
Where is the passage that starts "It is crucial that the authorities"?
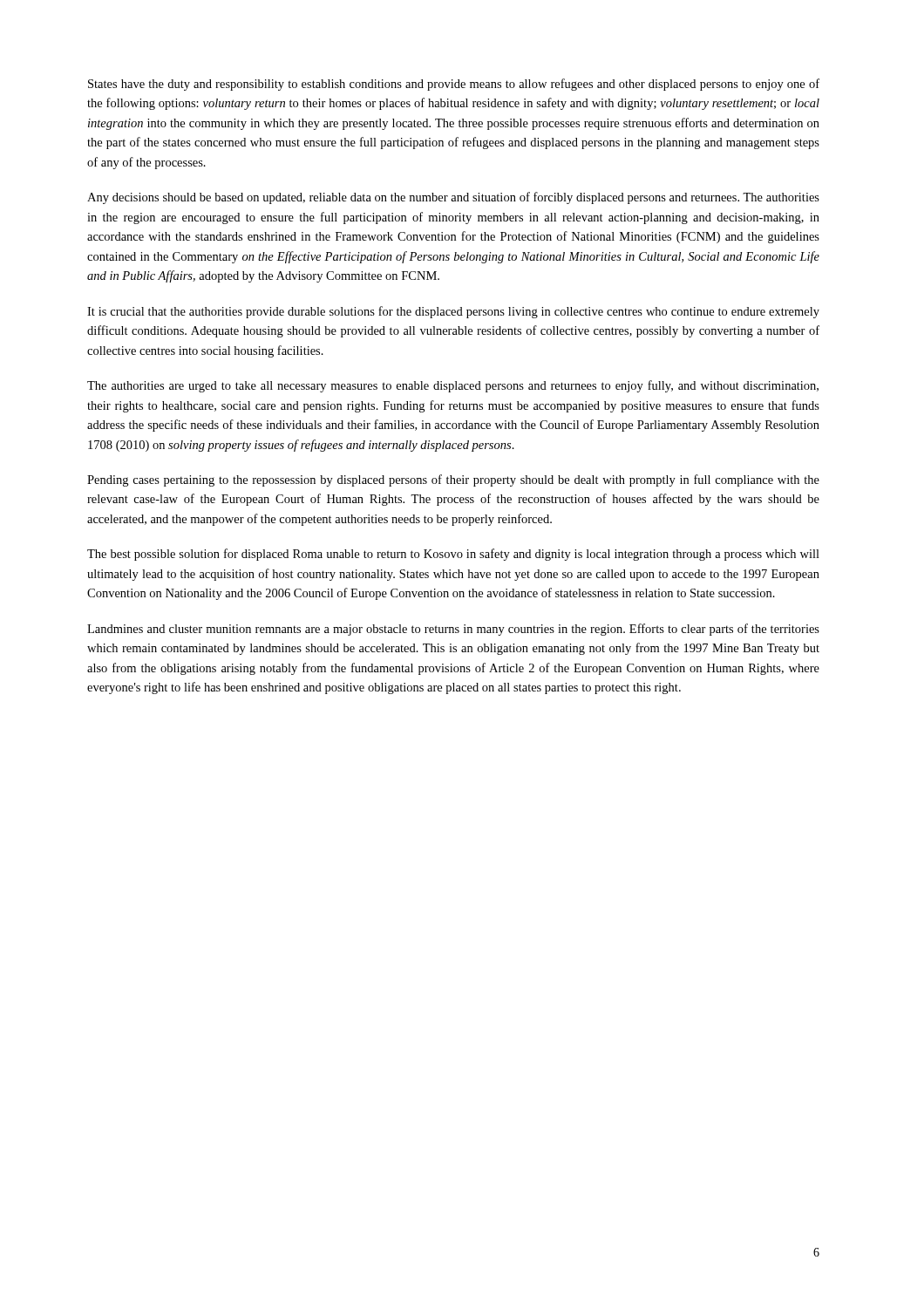tap(453, 331)
